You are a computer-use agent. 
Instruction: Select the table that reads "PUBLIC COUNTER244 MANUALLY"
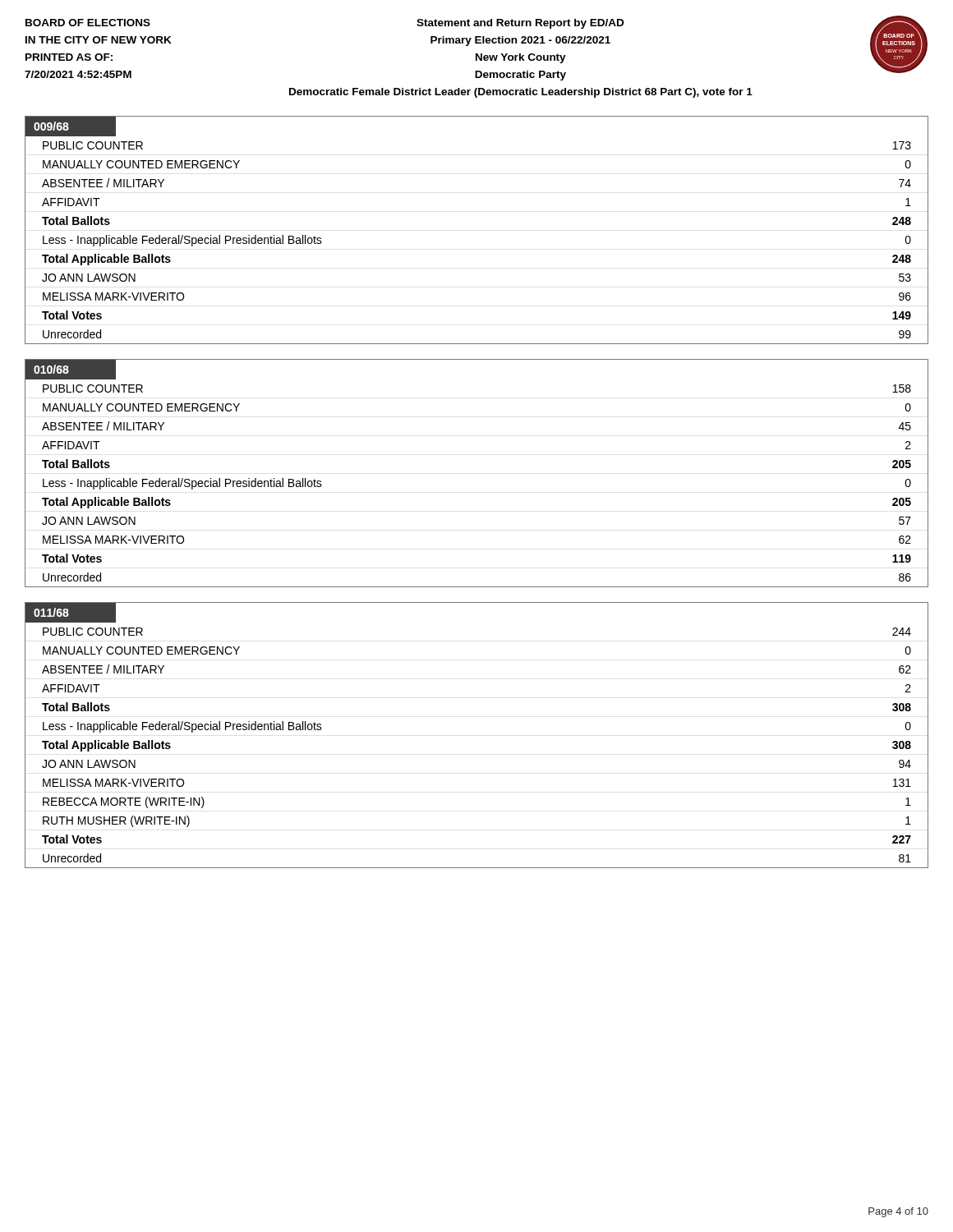click(476, 745)
